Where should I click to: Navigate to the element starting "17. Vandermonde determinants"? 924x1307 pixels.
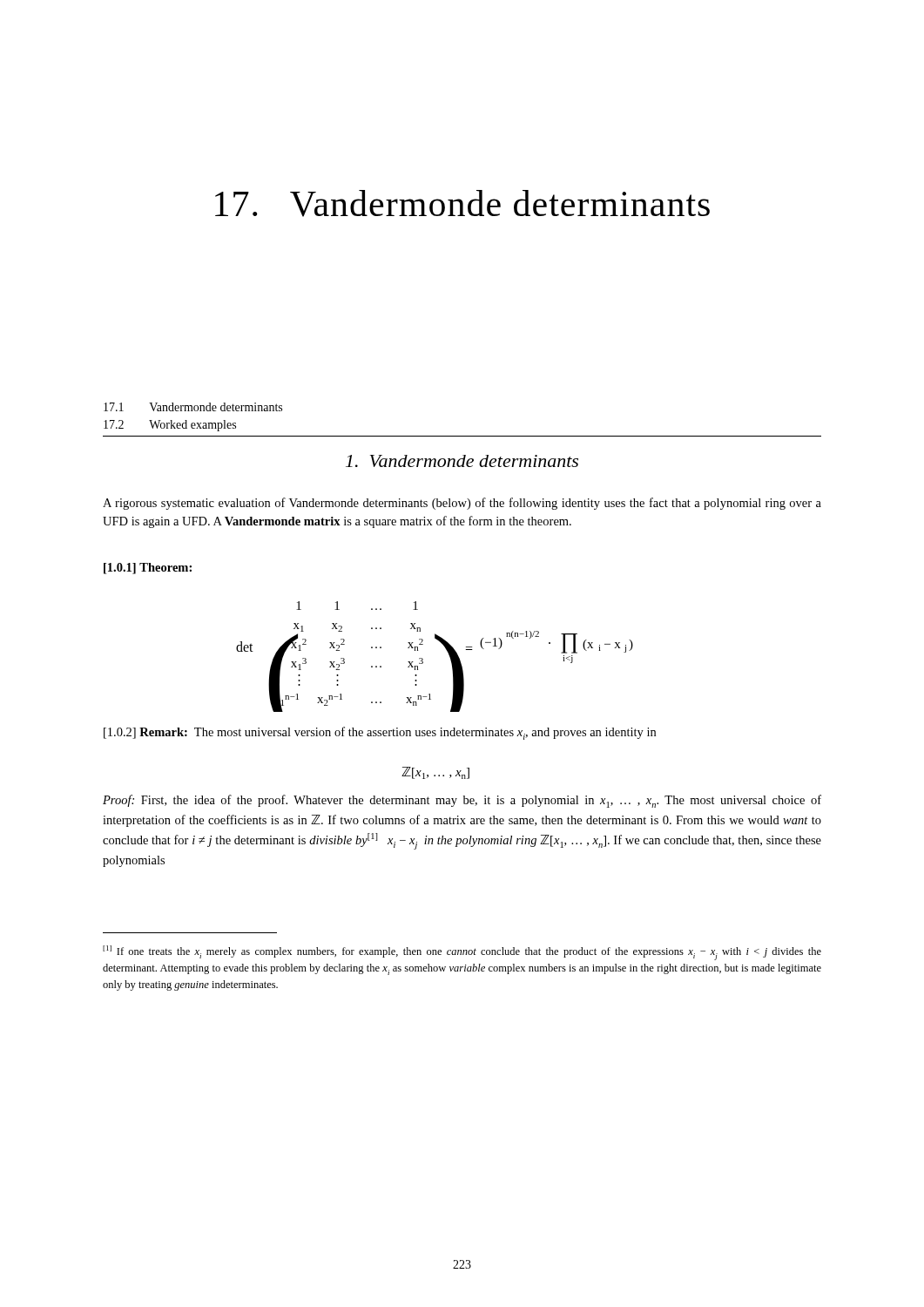tap(462, 204)
